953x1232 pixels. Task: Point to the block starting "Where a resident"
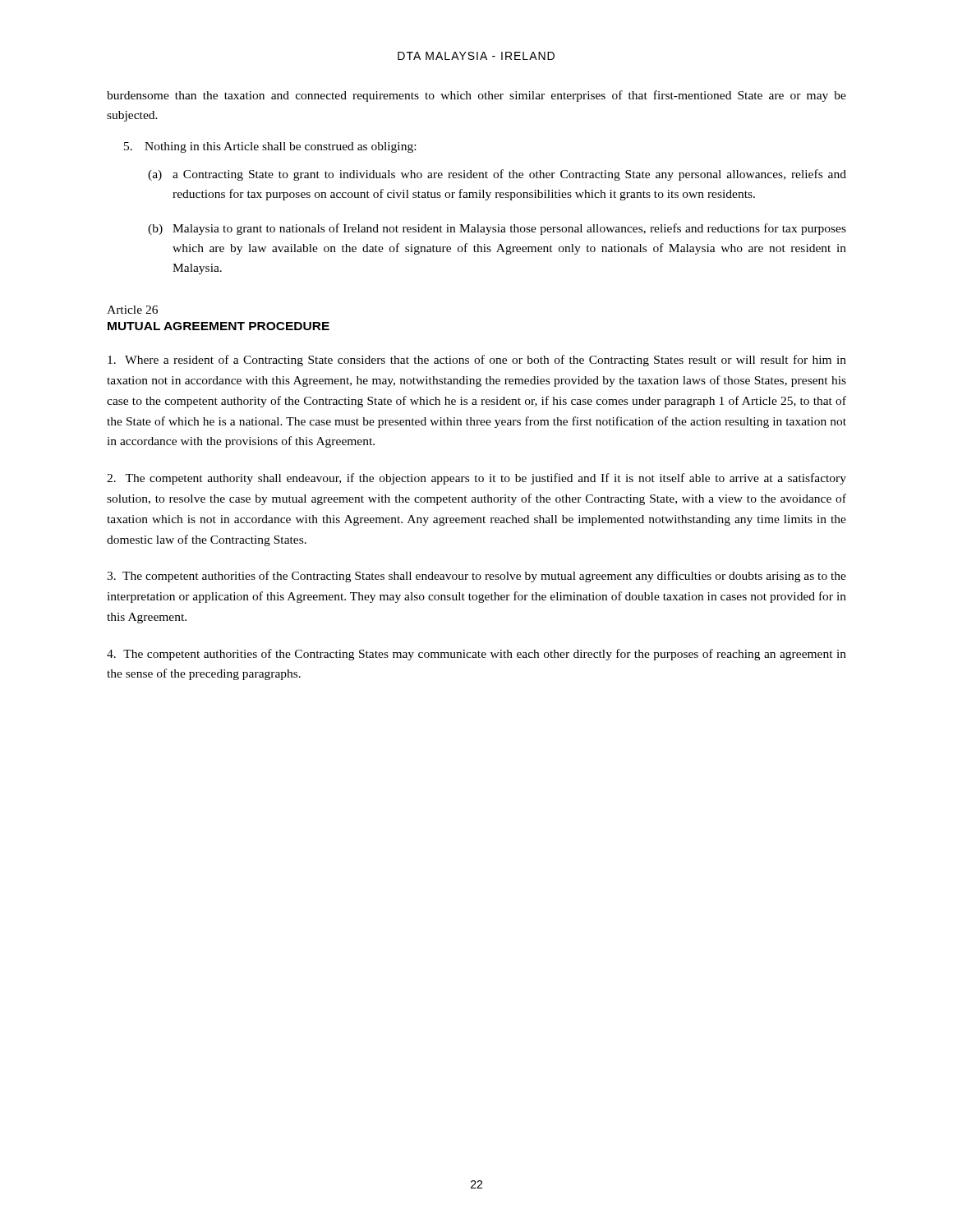[x=476, y=400]
